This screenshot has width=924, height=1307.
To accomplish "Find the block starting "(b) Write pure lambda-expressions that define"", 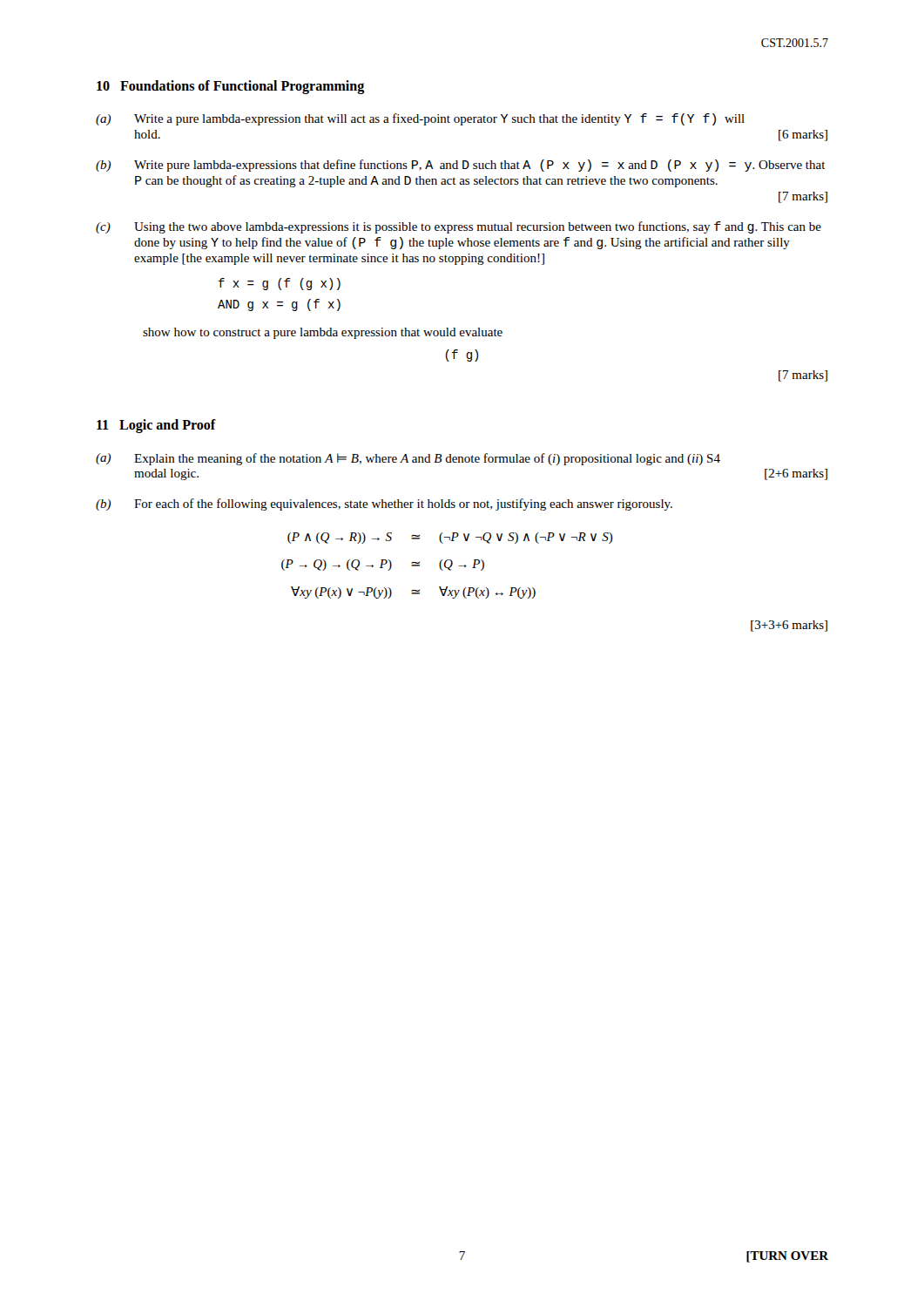I will pos(462,181).
